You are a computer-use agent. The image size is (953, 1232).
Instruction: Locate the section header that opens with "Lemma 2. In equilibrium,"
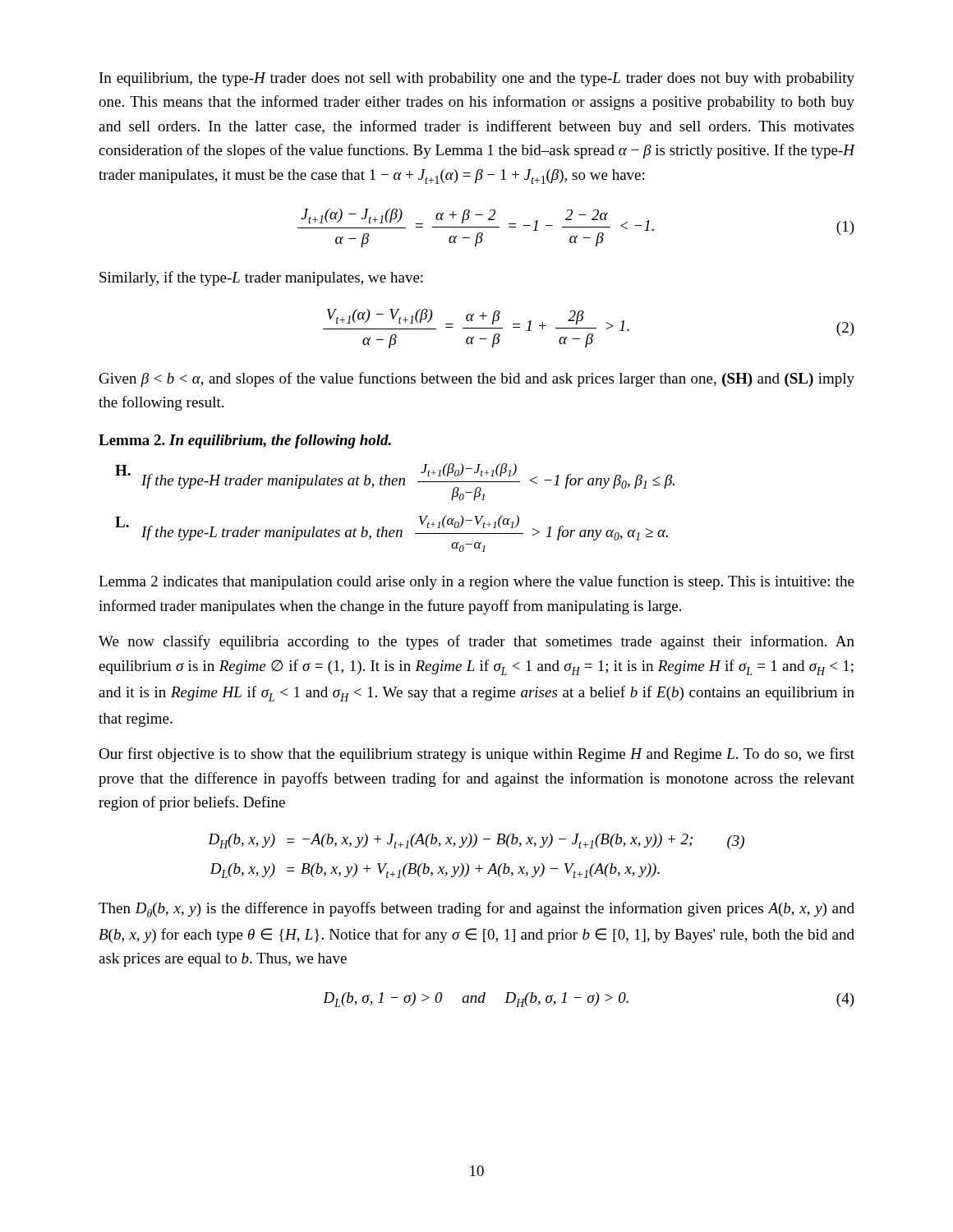point(245,439)
